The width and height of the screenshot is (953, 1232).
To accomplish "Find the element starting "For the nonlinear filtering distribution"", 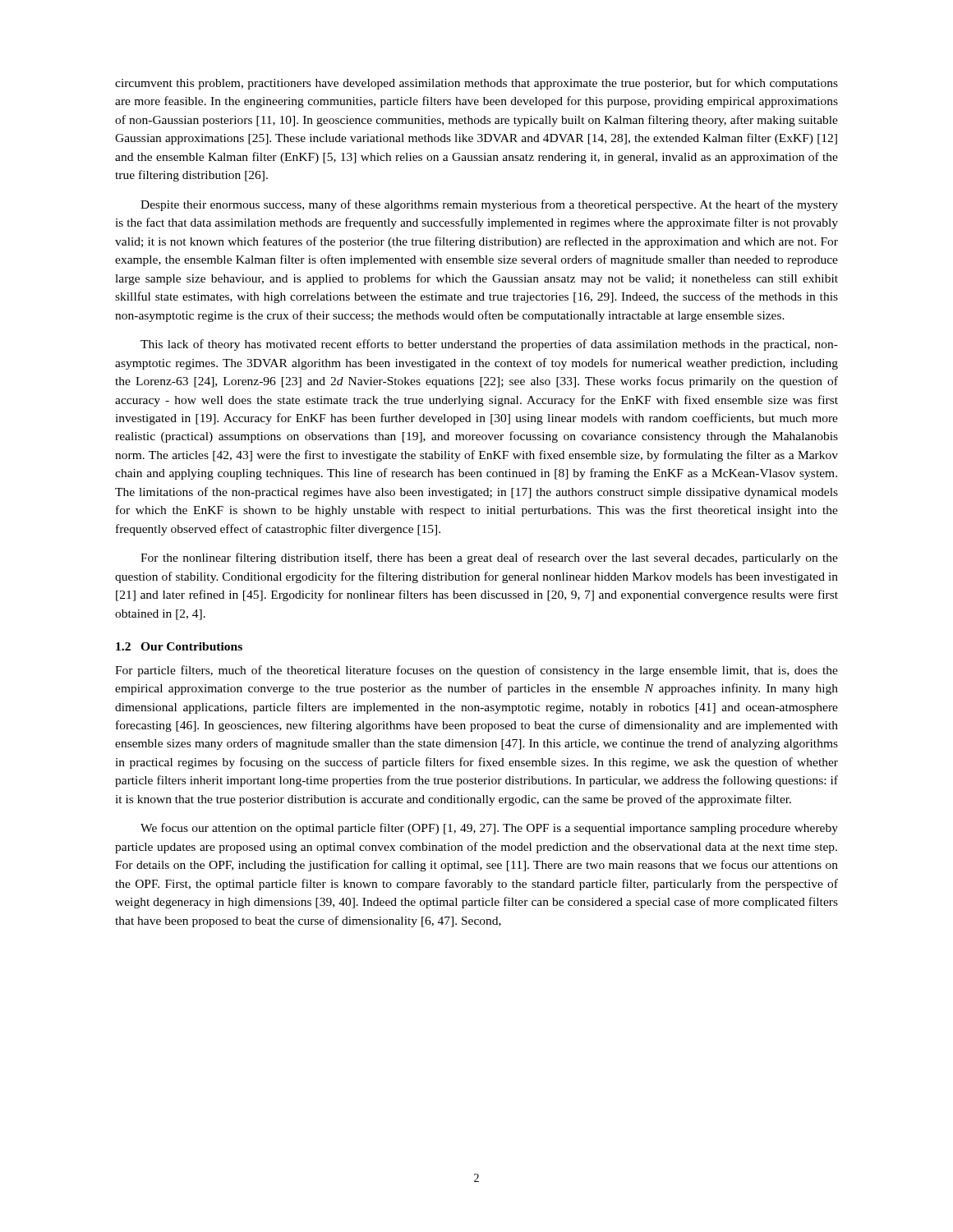I will pos(476,586).
